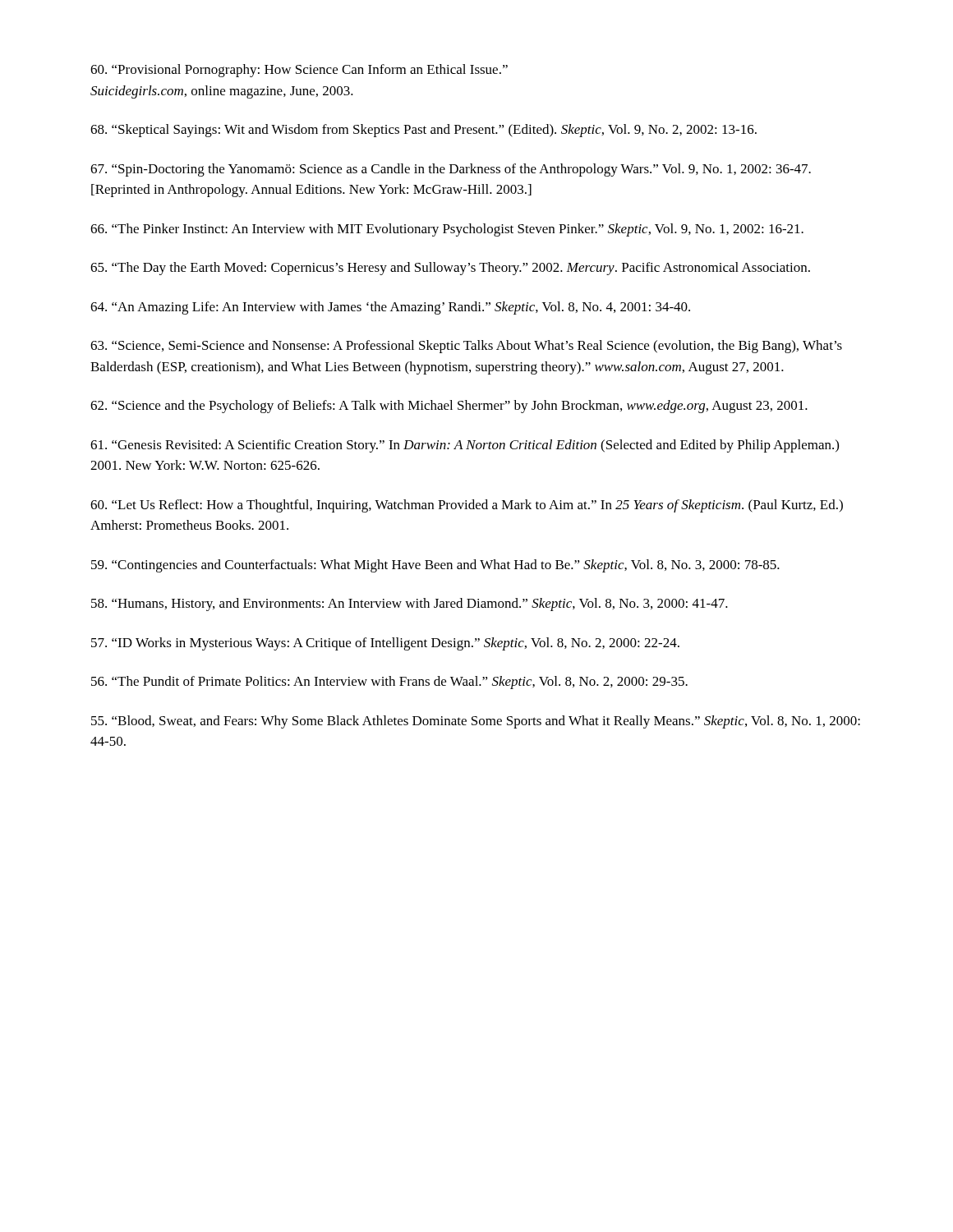Point to the text block starting "68. “Skeptical Sayings: Wit"
This screenshot has height=1232, width=953.
(x=424, y=129)
